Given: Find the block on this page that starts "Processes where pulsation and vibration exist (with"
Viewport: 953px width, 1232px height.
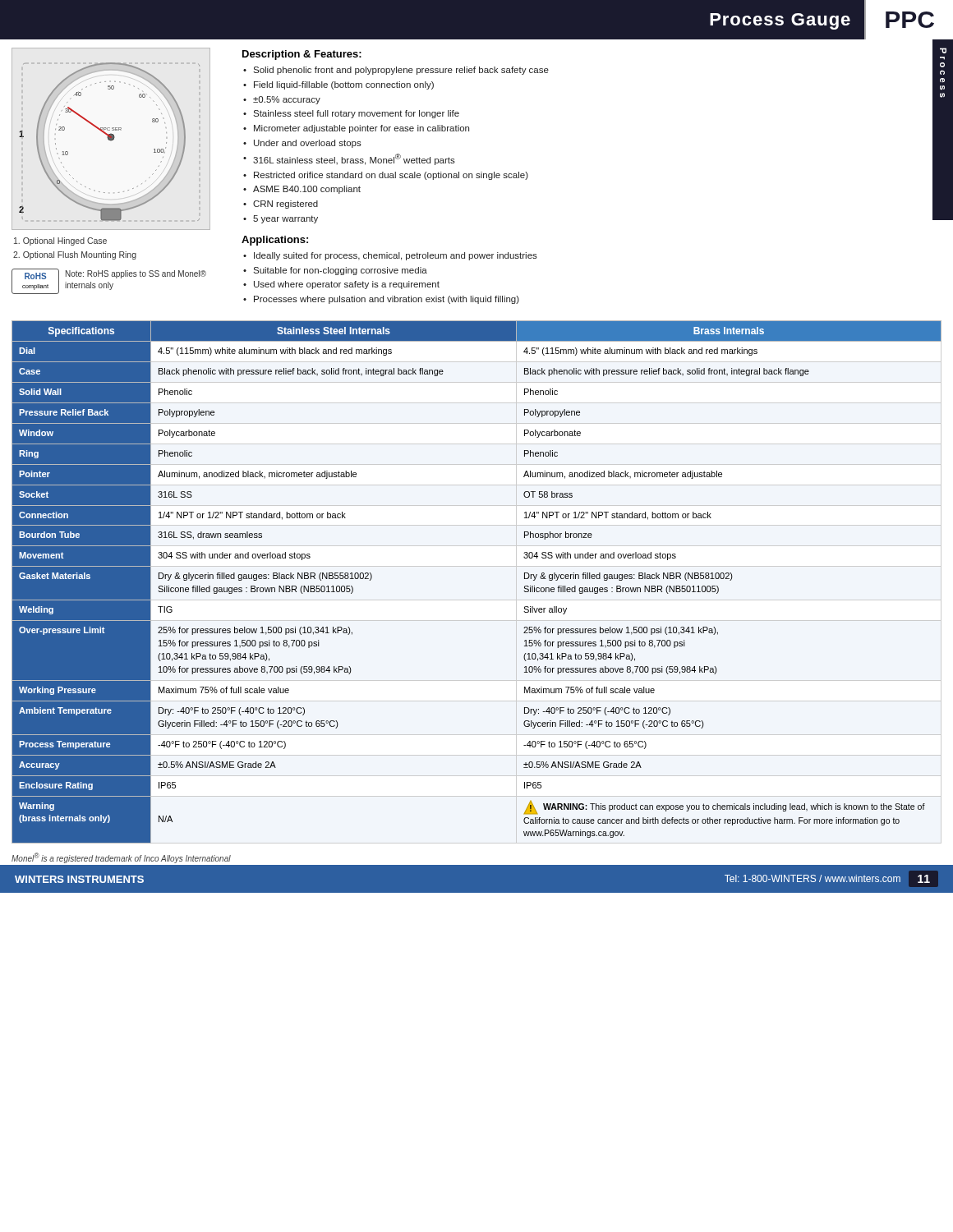Looking at the screenshot, I should pos(386,299).
